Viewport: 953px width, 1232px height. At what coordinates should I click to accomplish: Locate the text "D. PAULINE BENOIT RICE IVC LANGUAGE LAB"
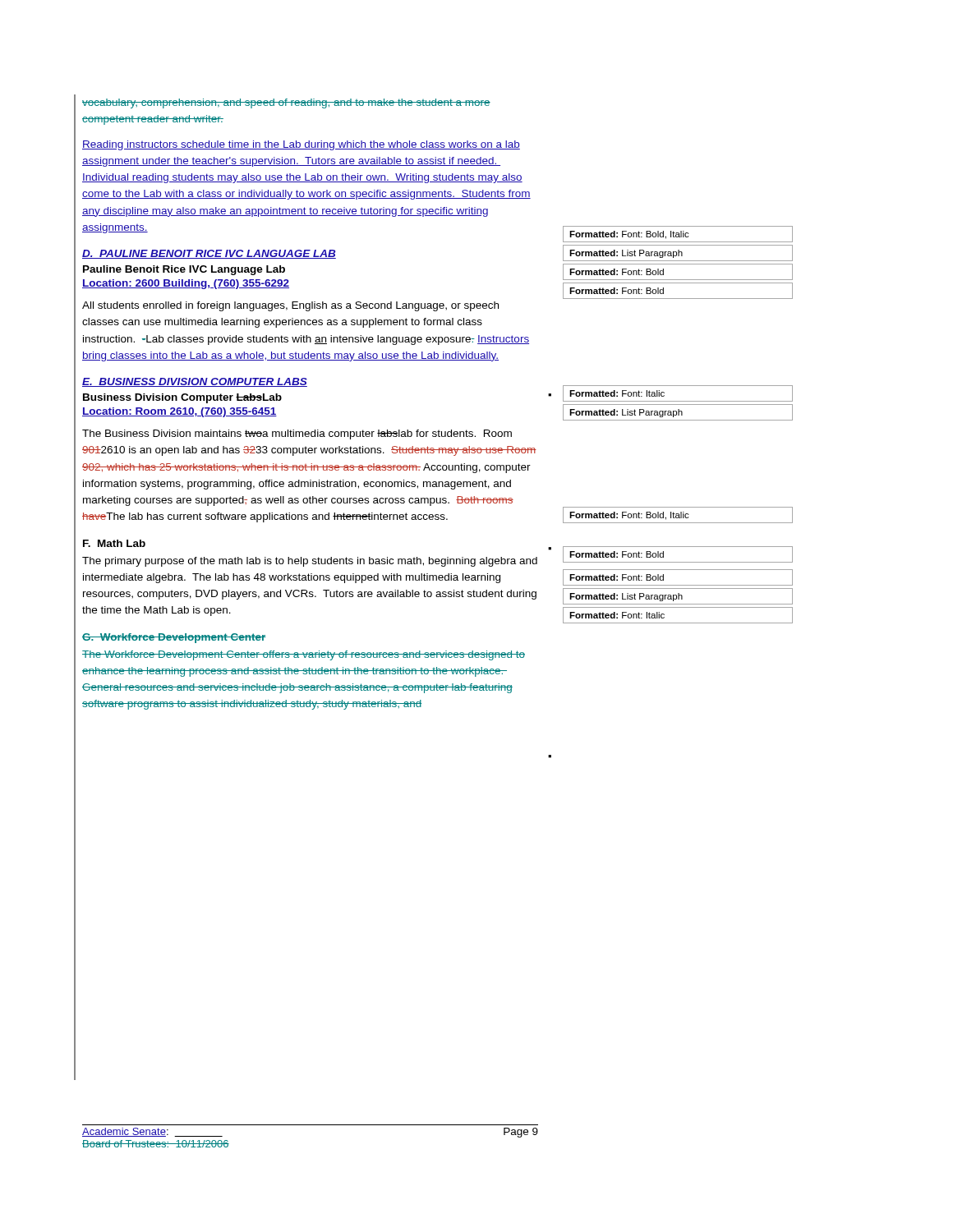(x=209, y=253)
